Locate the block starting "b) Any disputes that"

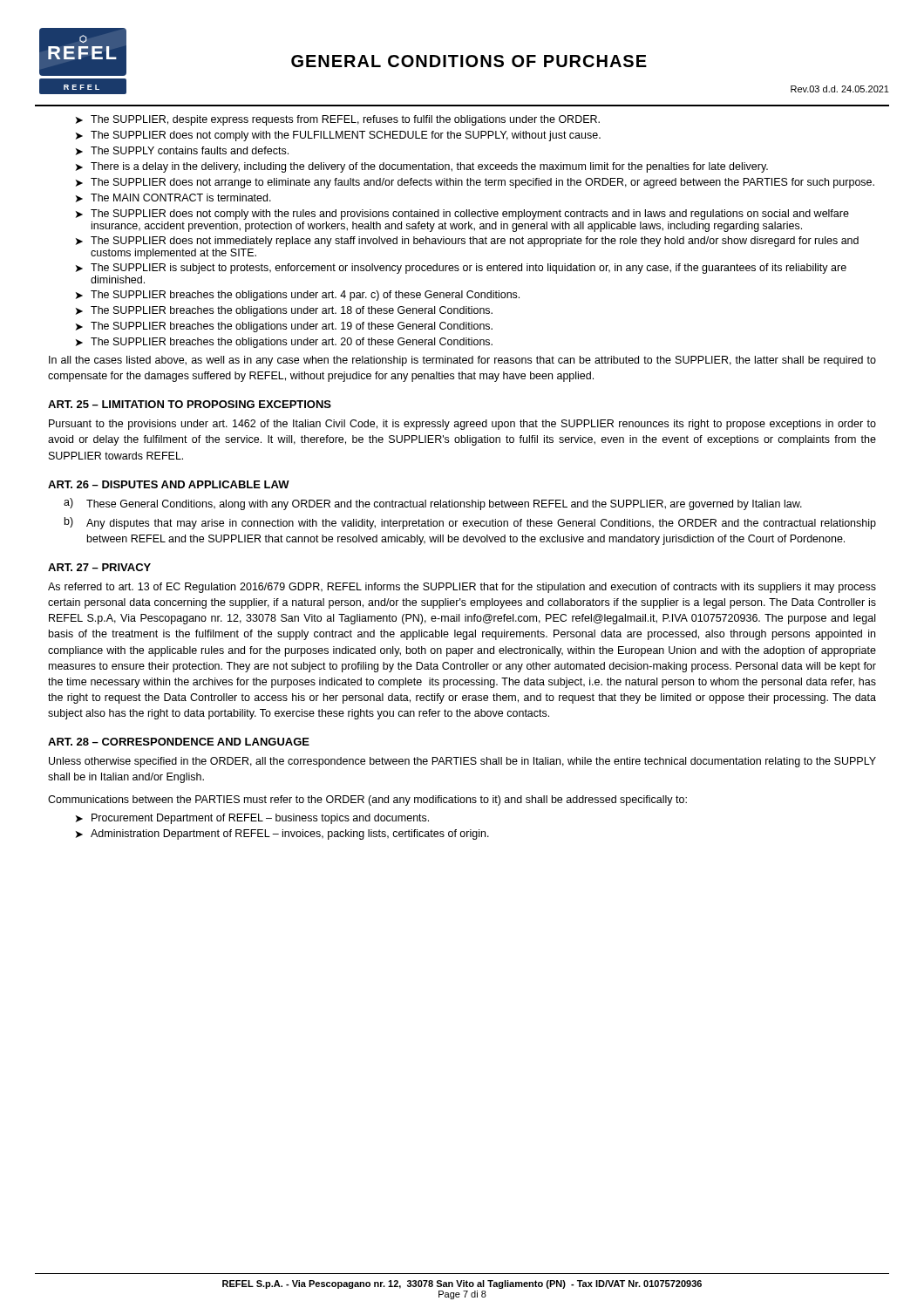click(462, 531)
